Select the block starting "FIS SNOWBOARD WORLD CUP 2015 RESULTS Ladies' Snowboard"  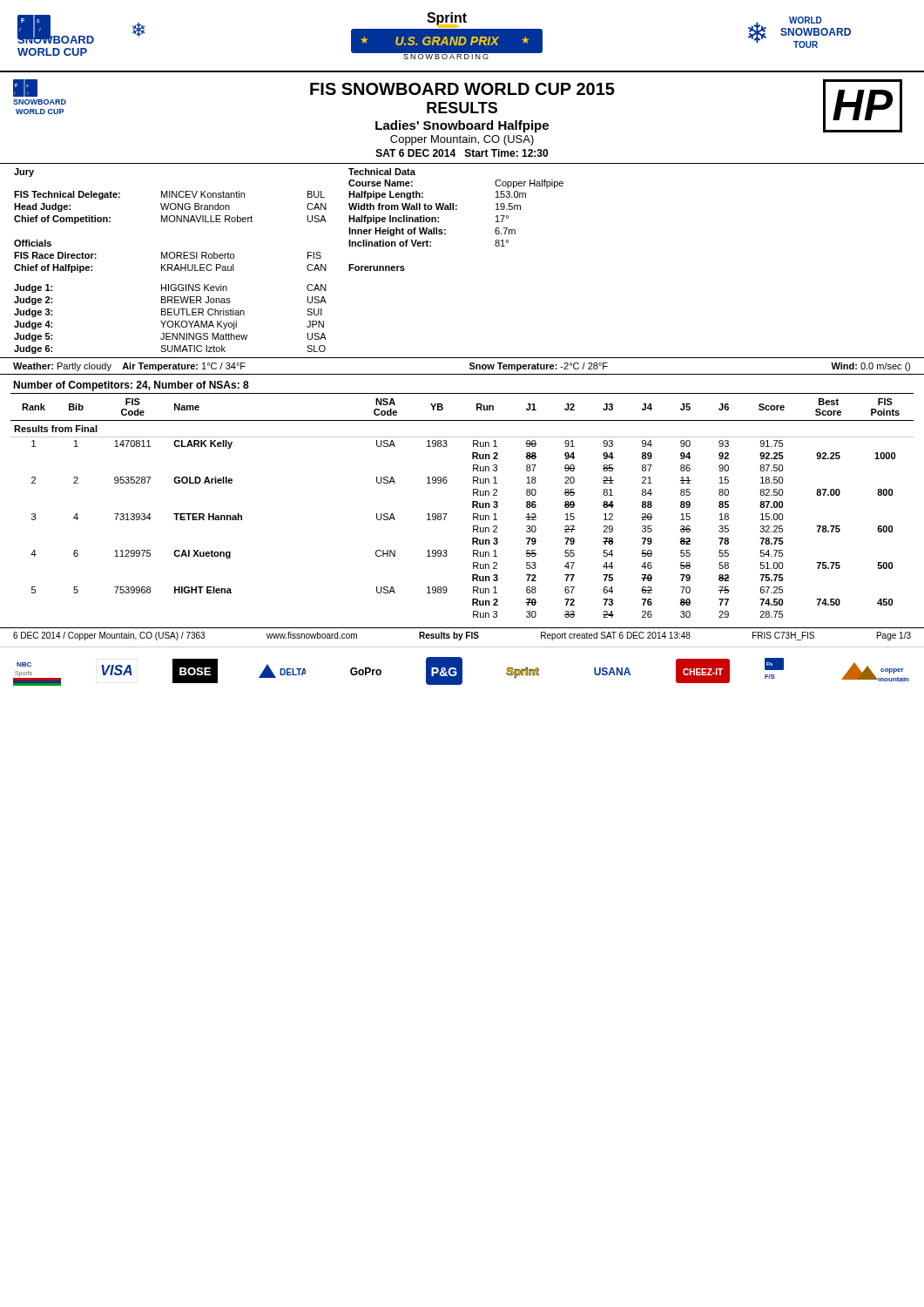(x=462, y=119)
